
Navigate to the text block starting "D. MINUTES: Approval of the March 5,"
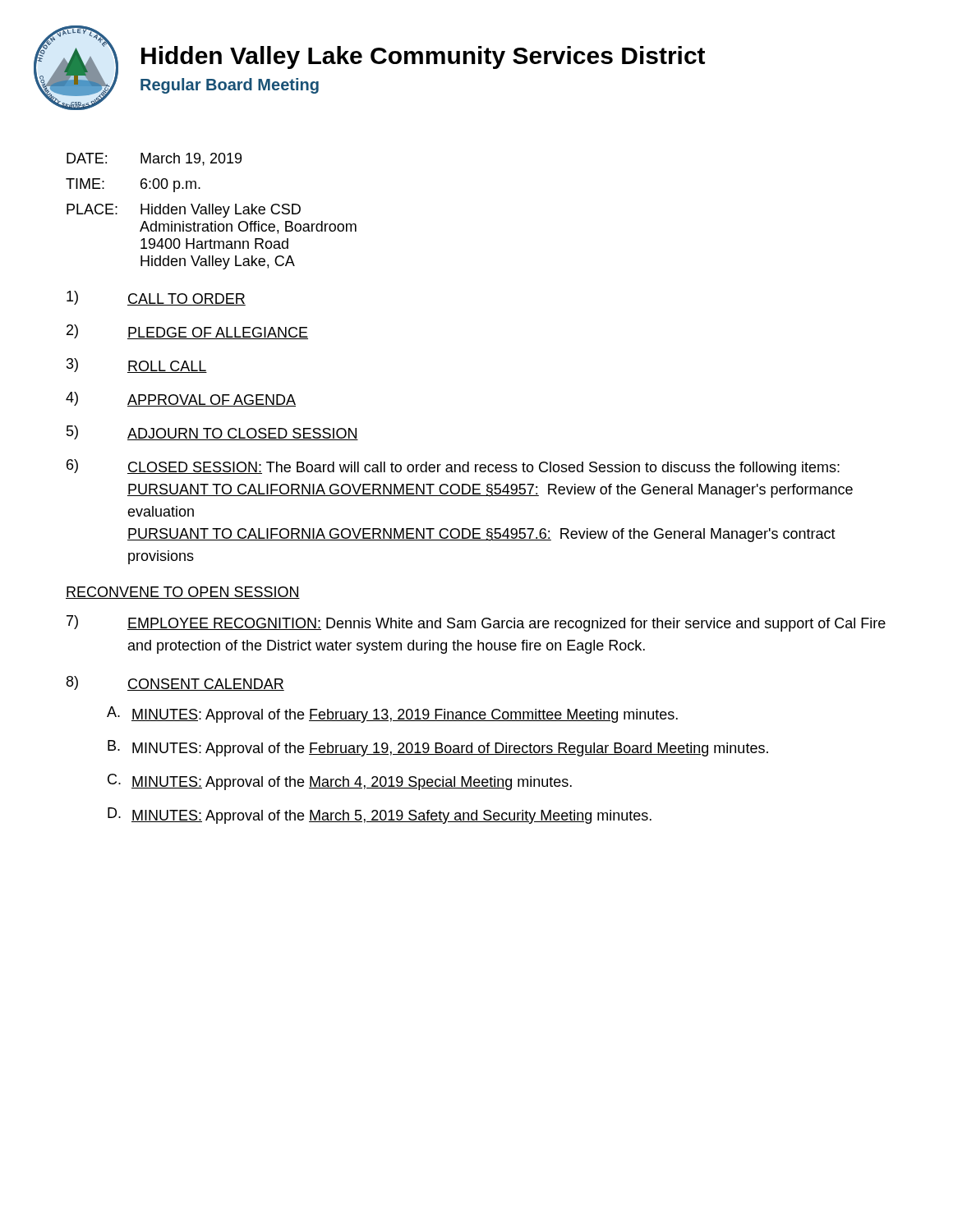(x=497, y=816)
